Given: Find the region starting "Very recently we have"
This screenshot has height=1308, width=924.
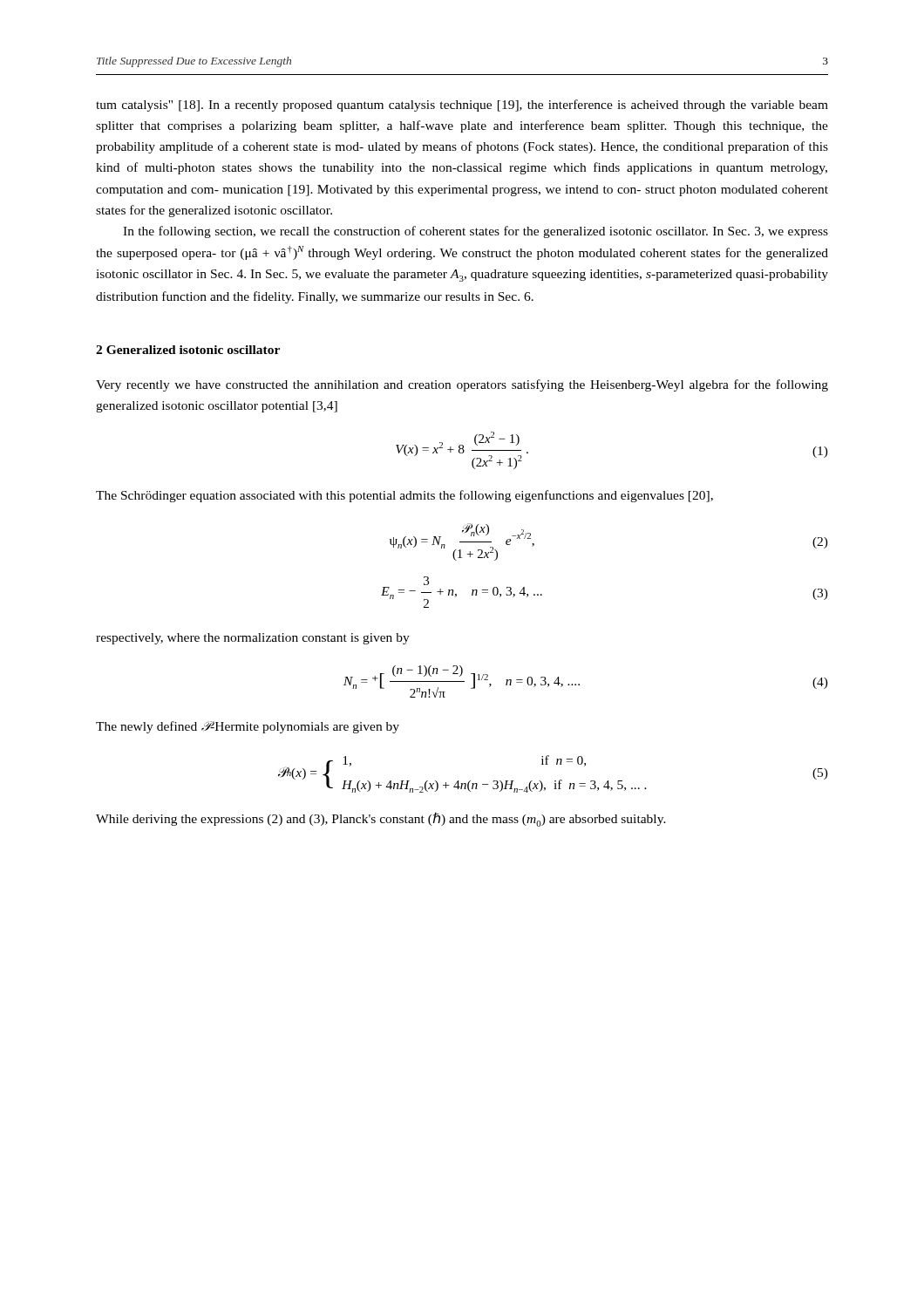Looking at the screenshot, I should pyautogui.click(x=462, y=395).
